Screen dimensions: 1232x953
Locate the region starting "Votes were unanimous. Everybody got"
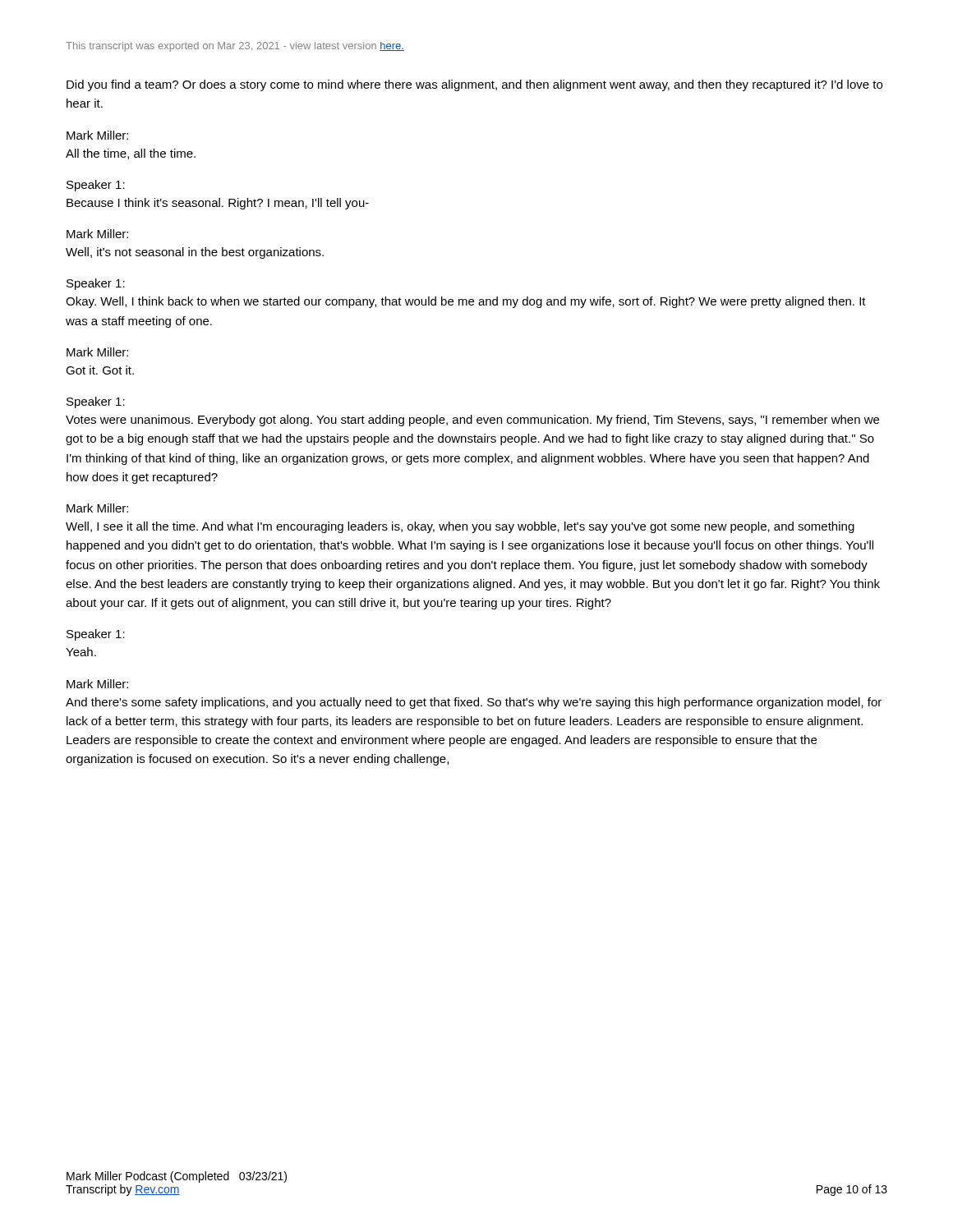(473, 448)
